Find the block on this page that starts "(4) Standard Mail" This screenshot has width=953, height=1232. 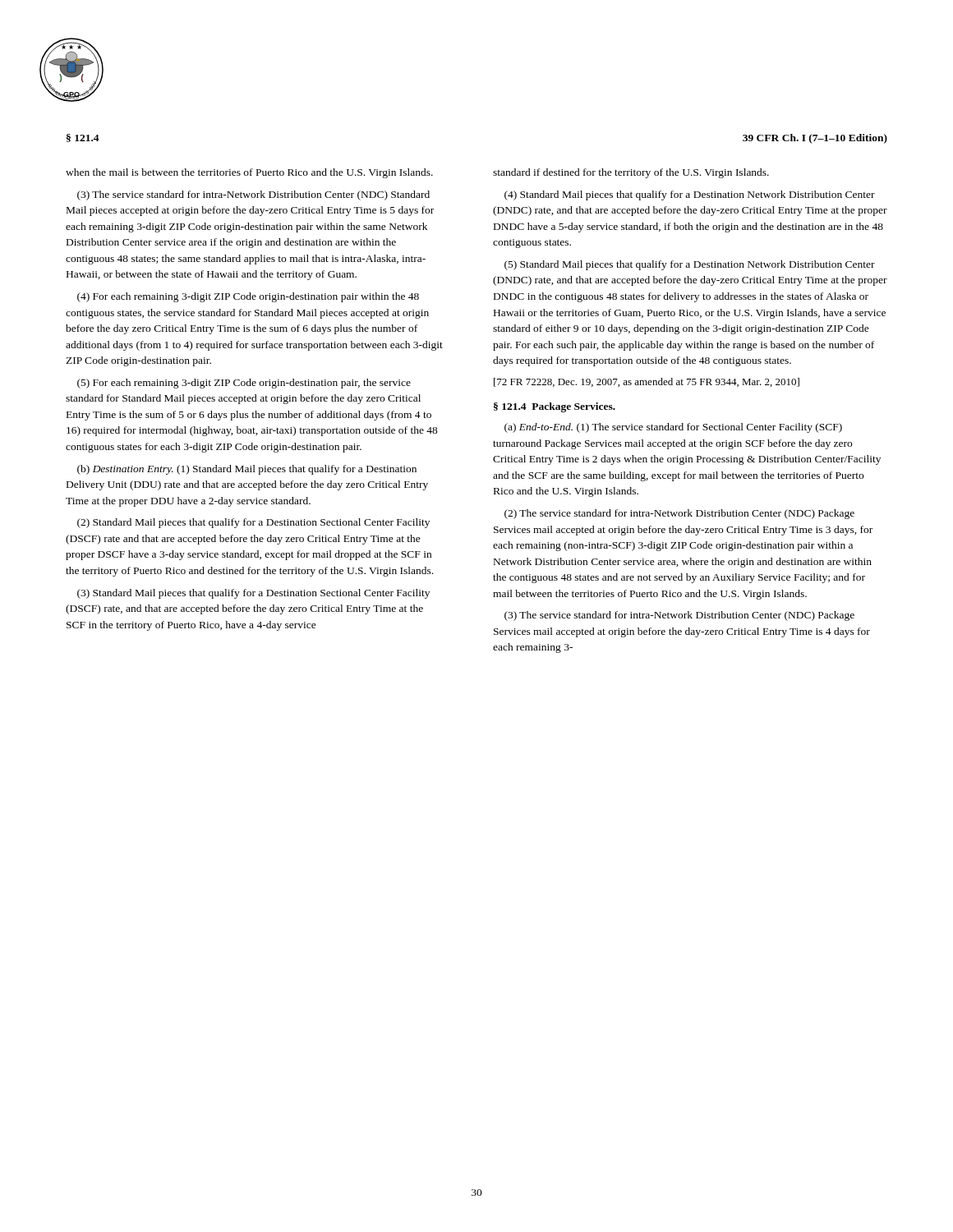(690, 218)
